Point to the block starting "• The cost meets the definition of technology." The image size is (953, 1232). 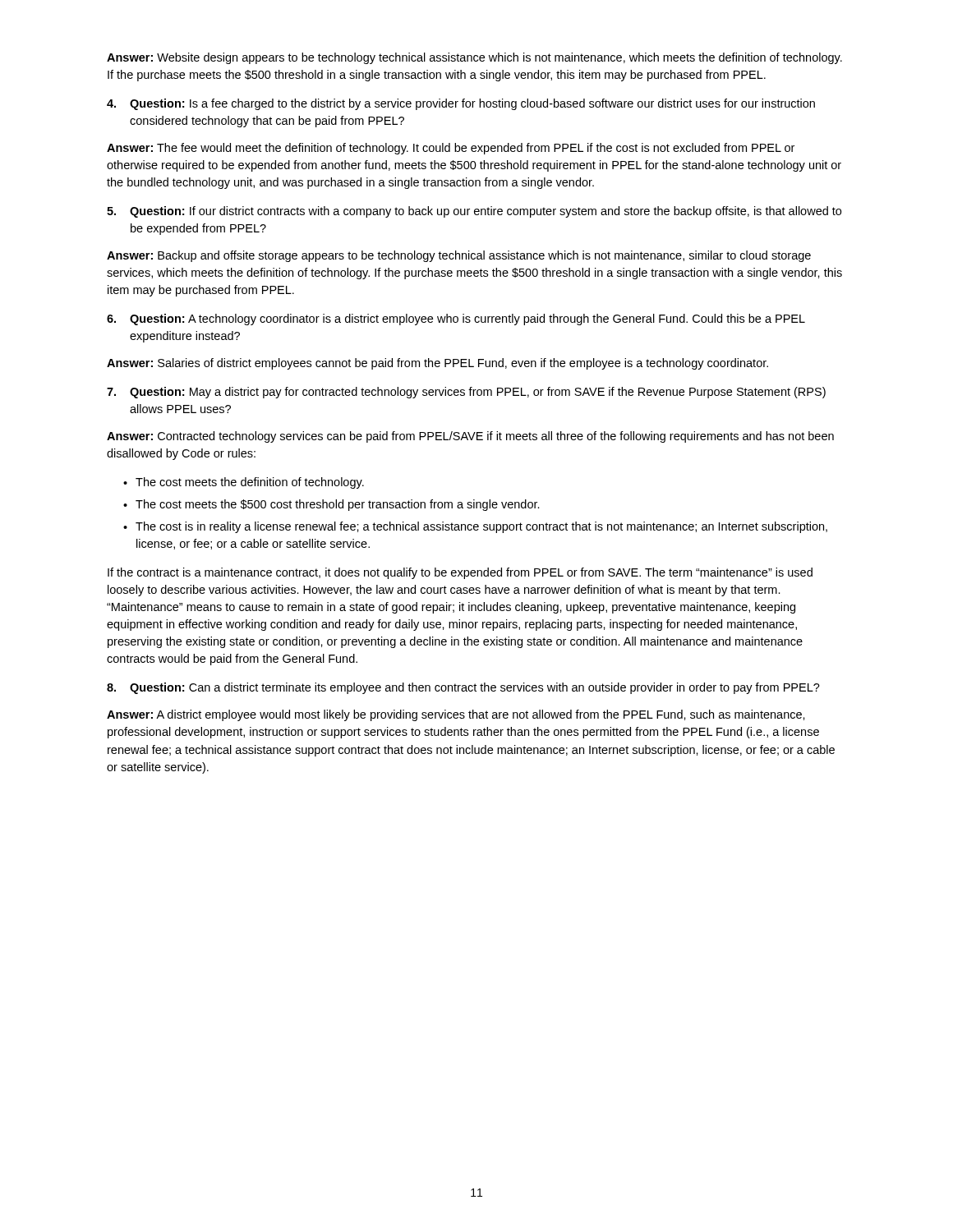[x=244, y=483]
